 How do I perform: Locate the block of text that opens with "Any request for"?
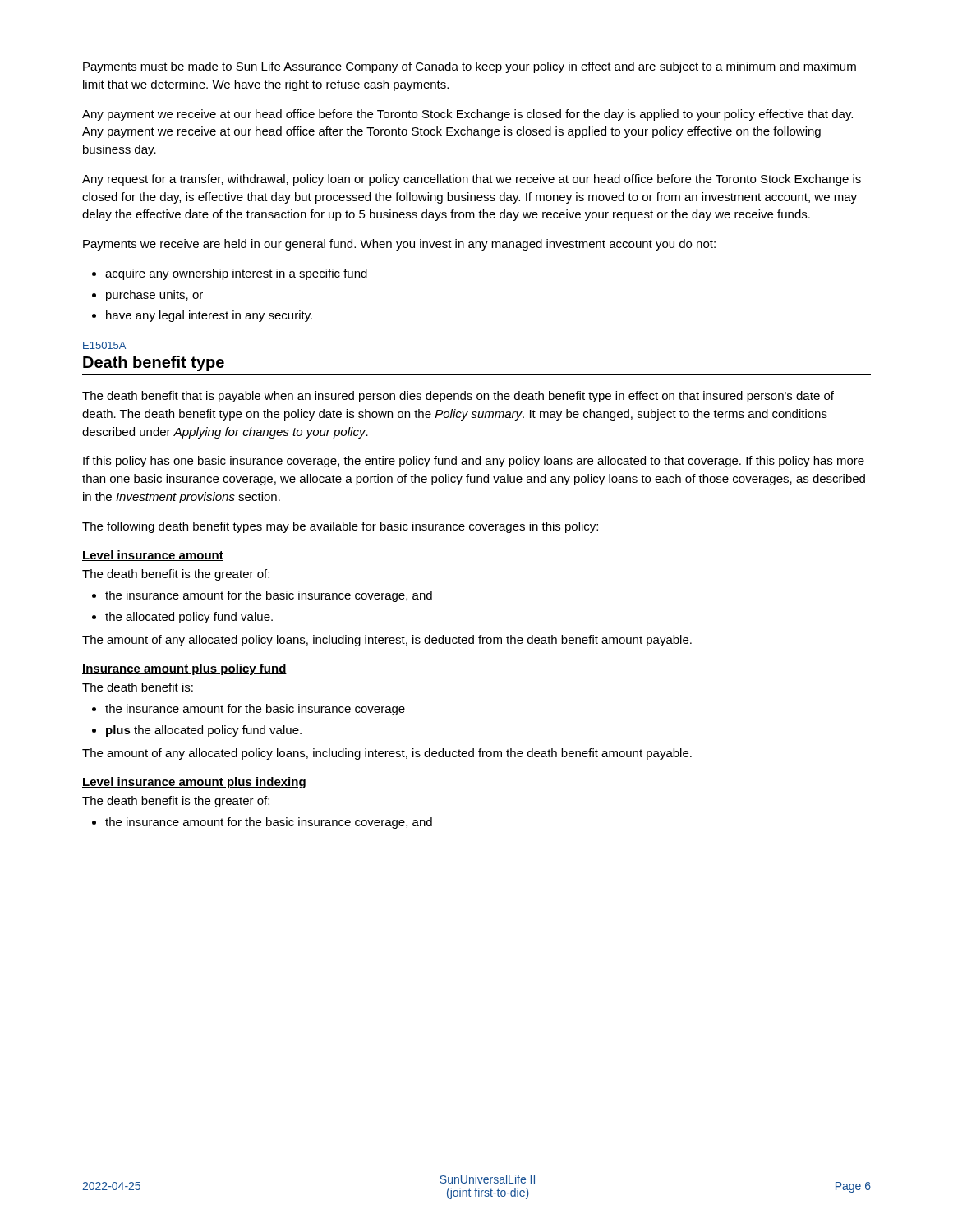pyautogui.click(x=476, y=197)
